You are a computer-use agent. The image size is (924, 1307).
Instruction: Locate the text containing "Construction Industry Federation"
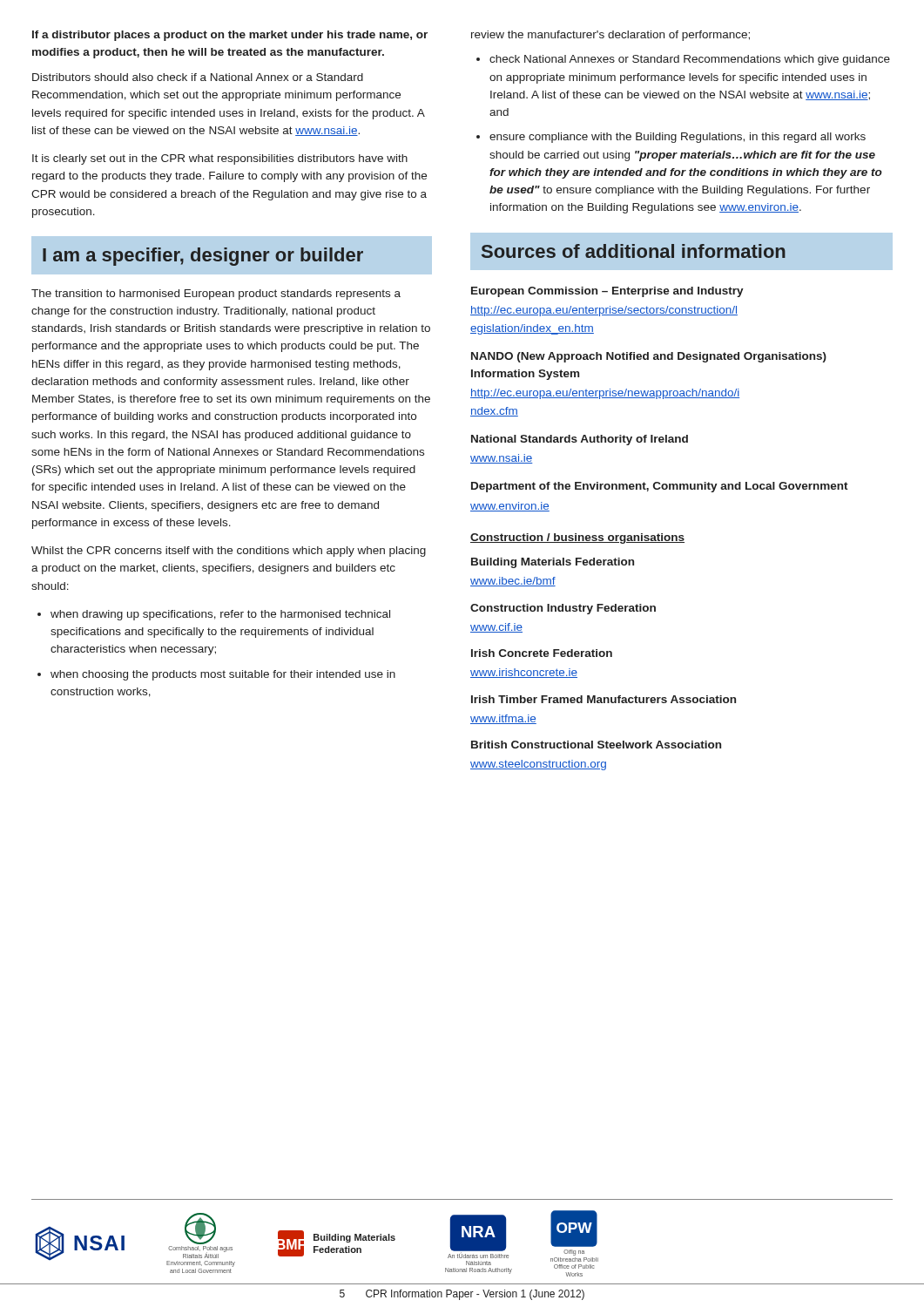click(x=563, y=607)
